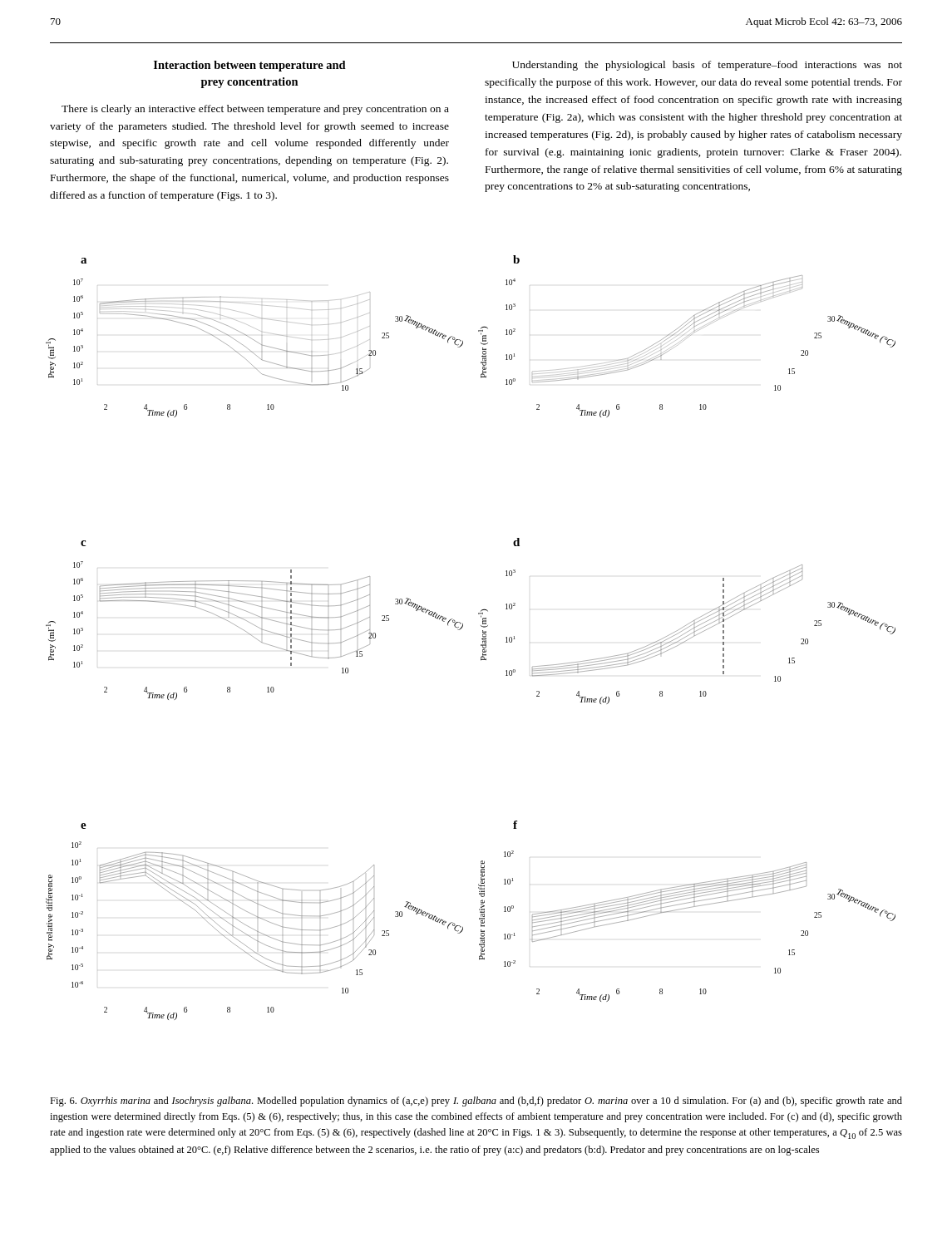This screenshot has width=952, height=1247.
Task: Find a continuous plot
Action: pyautogui.click(x=476, y=665)
